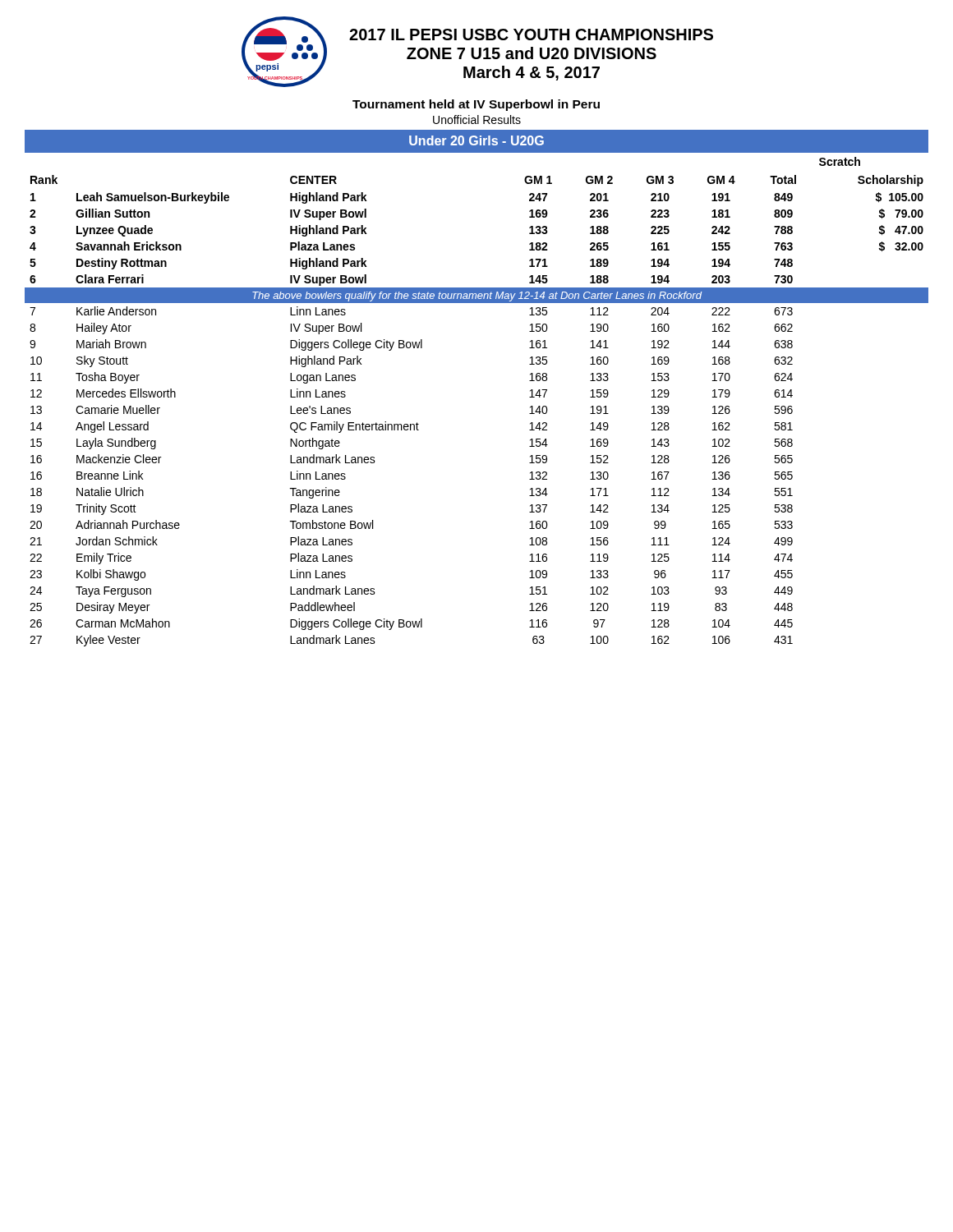
Task: Locate the text that reads "Unofficial Results"
Action: (476, 120)
